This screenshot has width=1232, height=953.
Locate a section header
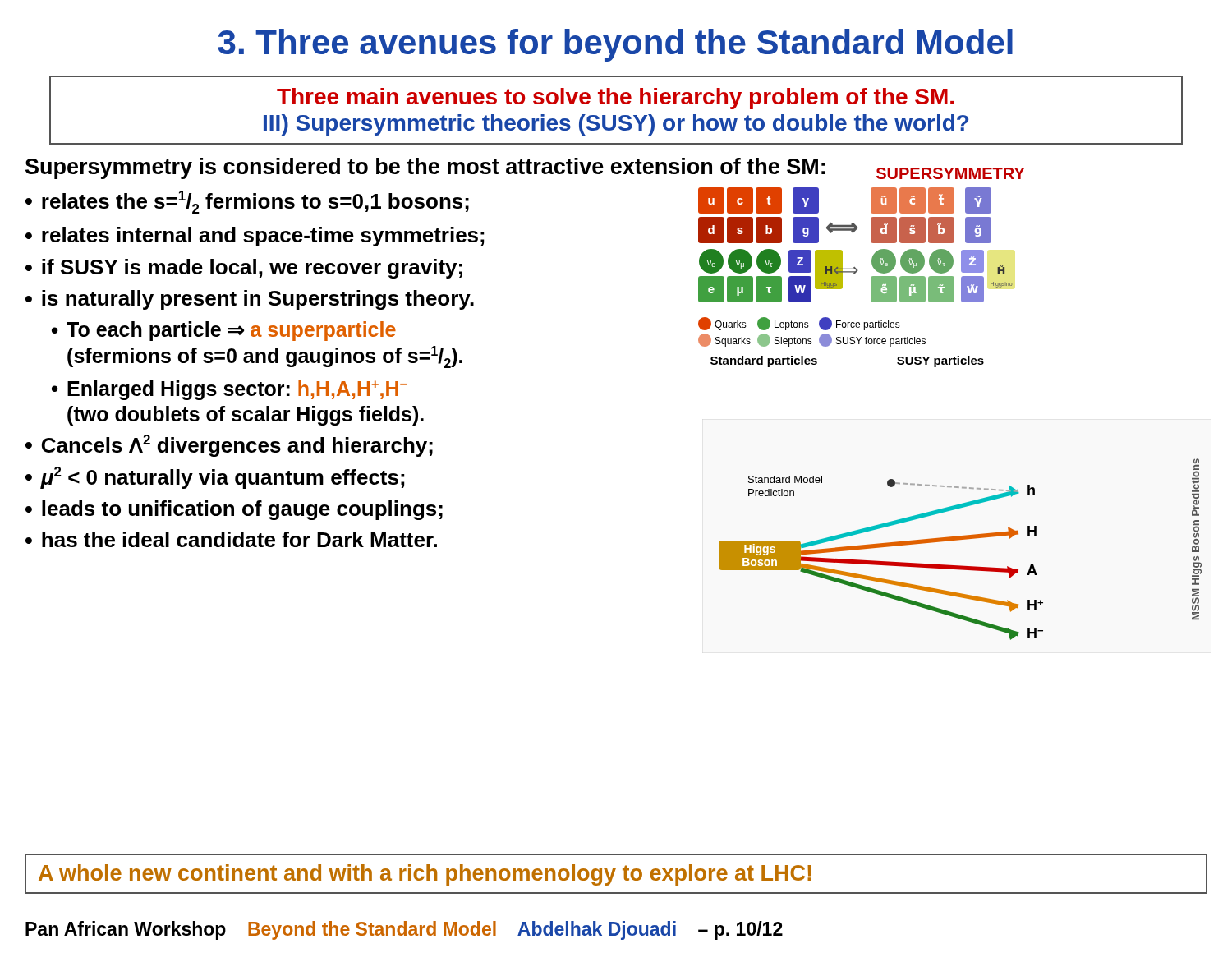[x=616, y=110]
